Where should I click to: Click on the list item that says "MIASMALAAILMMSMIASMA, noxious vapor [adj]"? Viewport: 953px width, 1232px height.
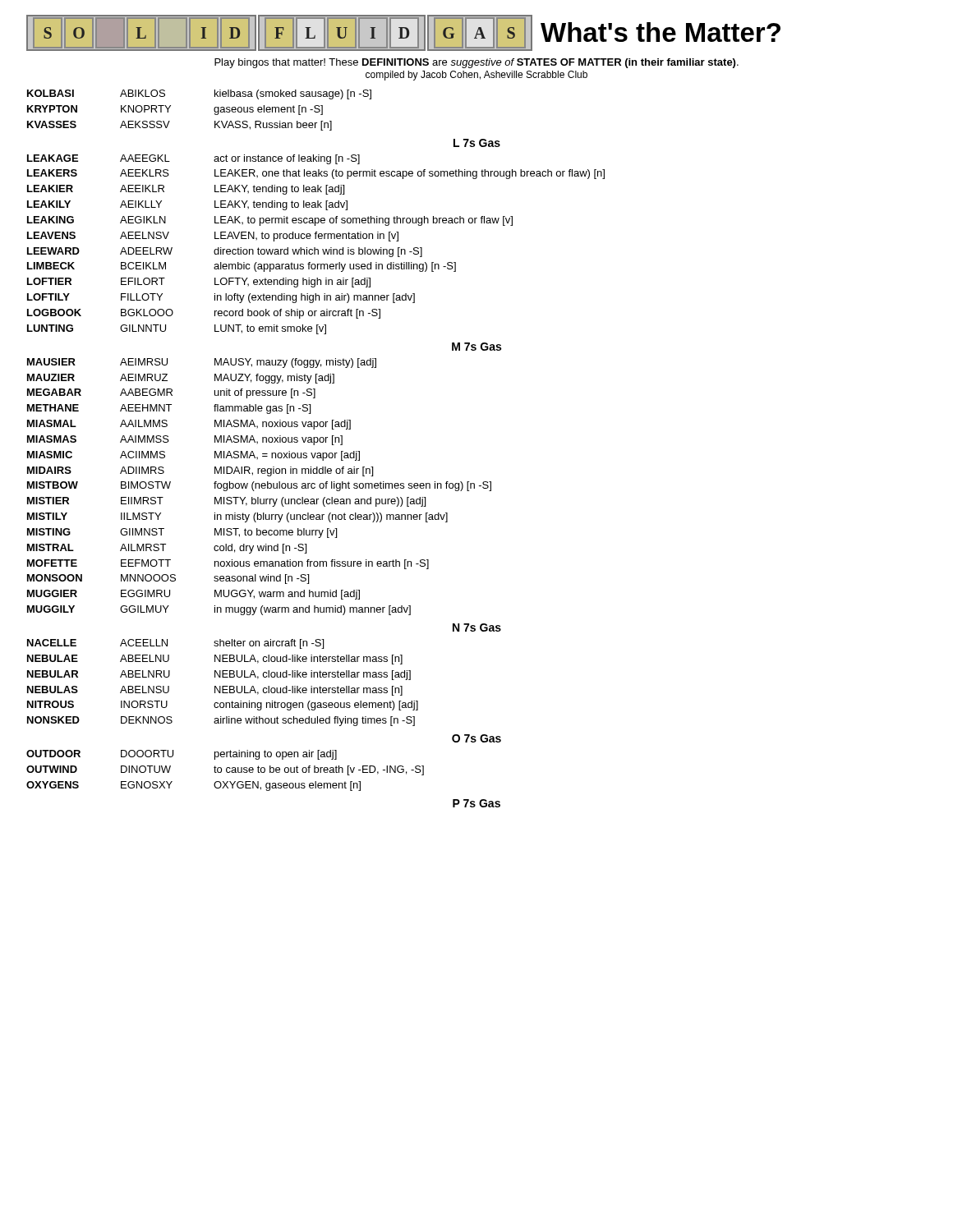(45, 424)
